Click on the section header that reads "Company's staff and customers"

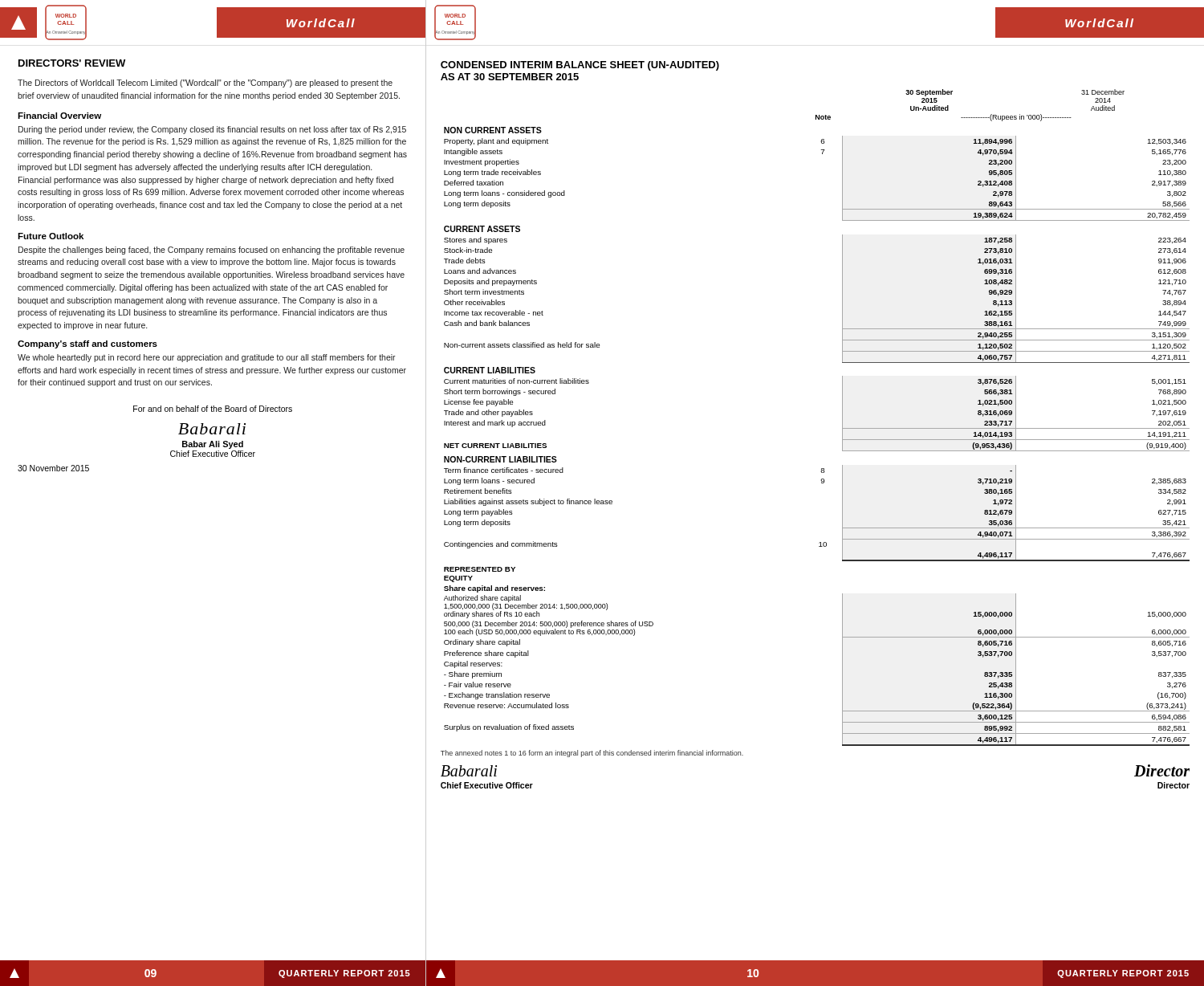[88, 343]
